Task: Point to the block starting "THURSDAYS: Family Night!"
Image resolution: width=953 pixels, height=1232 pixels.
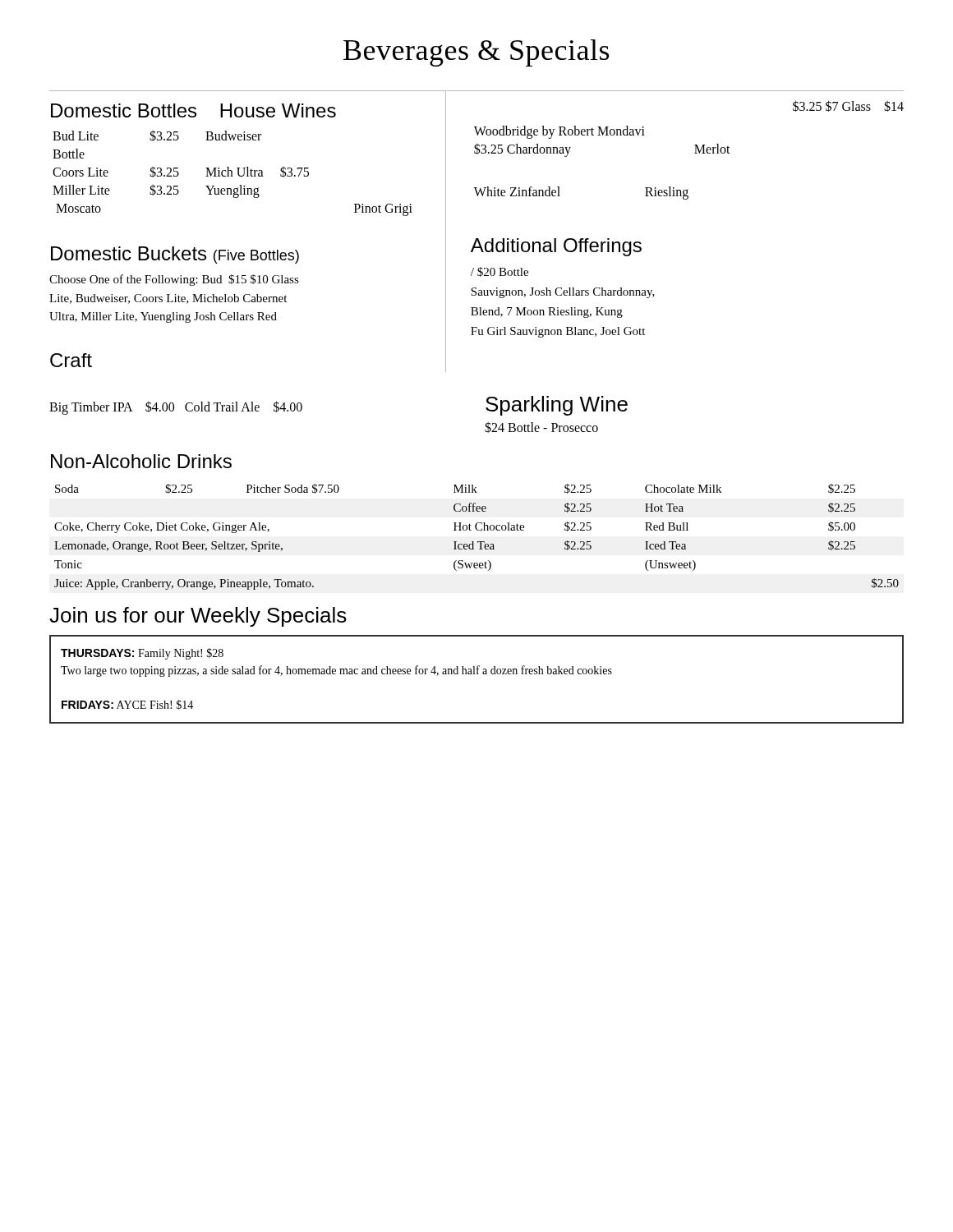Action: [x=336, y=678]
